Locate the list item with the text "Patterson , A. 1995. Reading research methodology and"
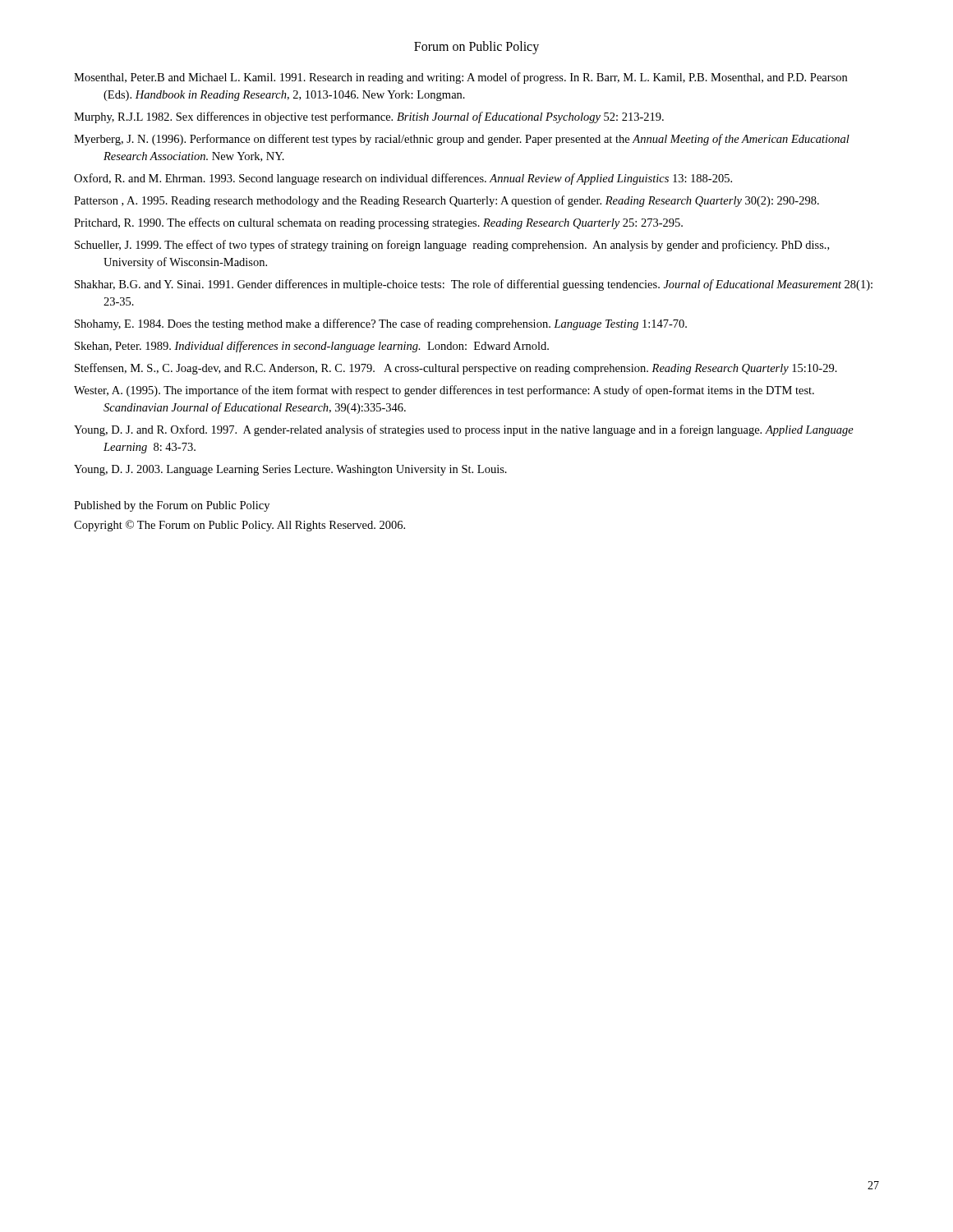The image size is (953, 1232). point(447,201)
